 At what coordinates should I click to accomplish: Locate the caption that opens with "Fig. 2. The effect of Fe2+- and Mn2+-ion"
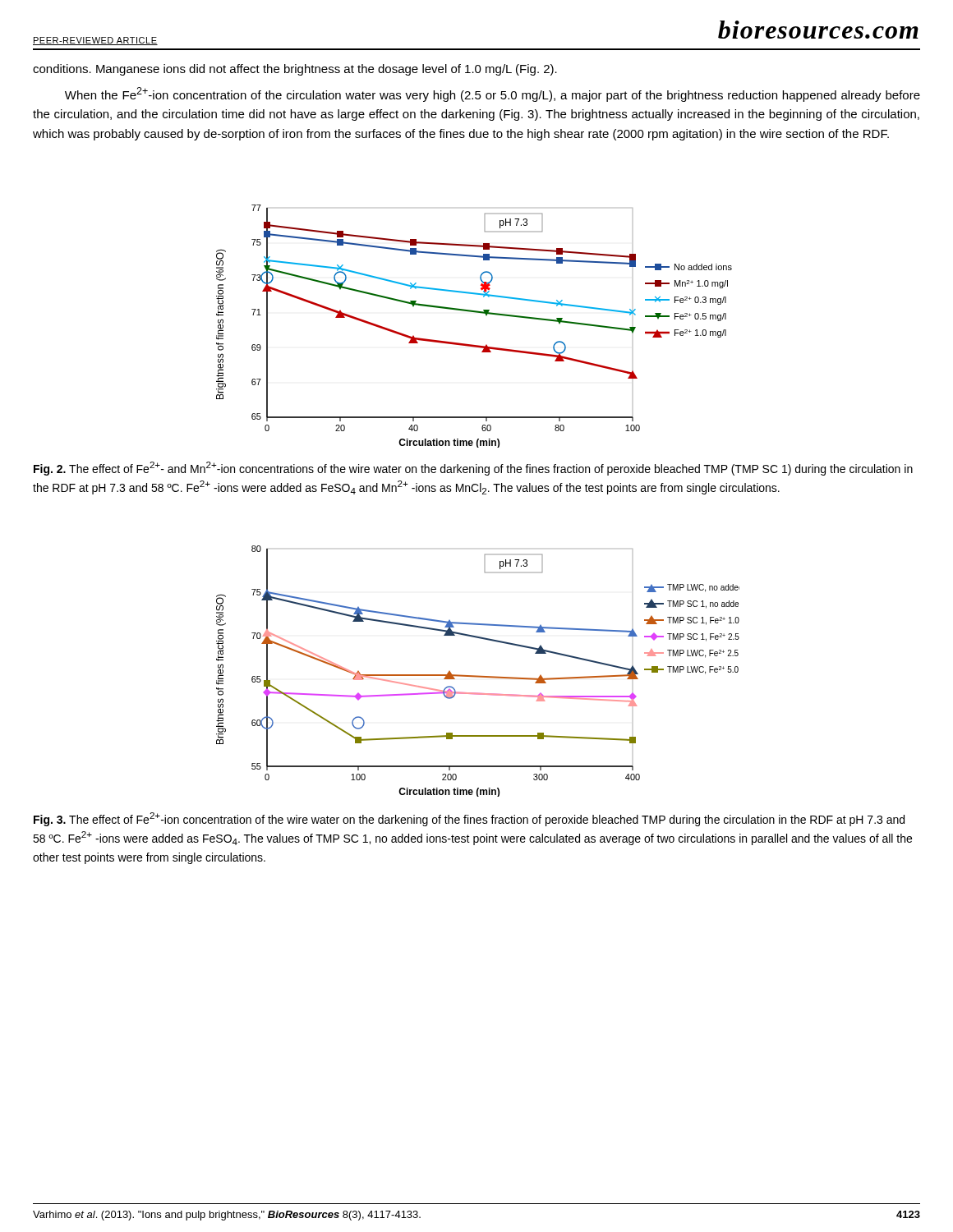(473, 478)
